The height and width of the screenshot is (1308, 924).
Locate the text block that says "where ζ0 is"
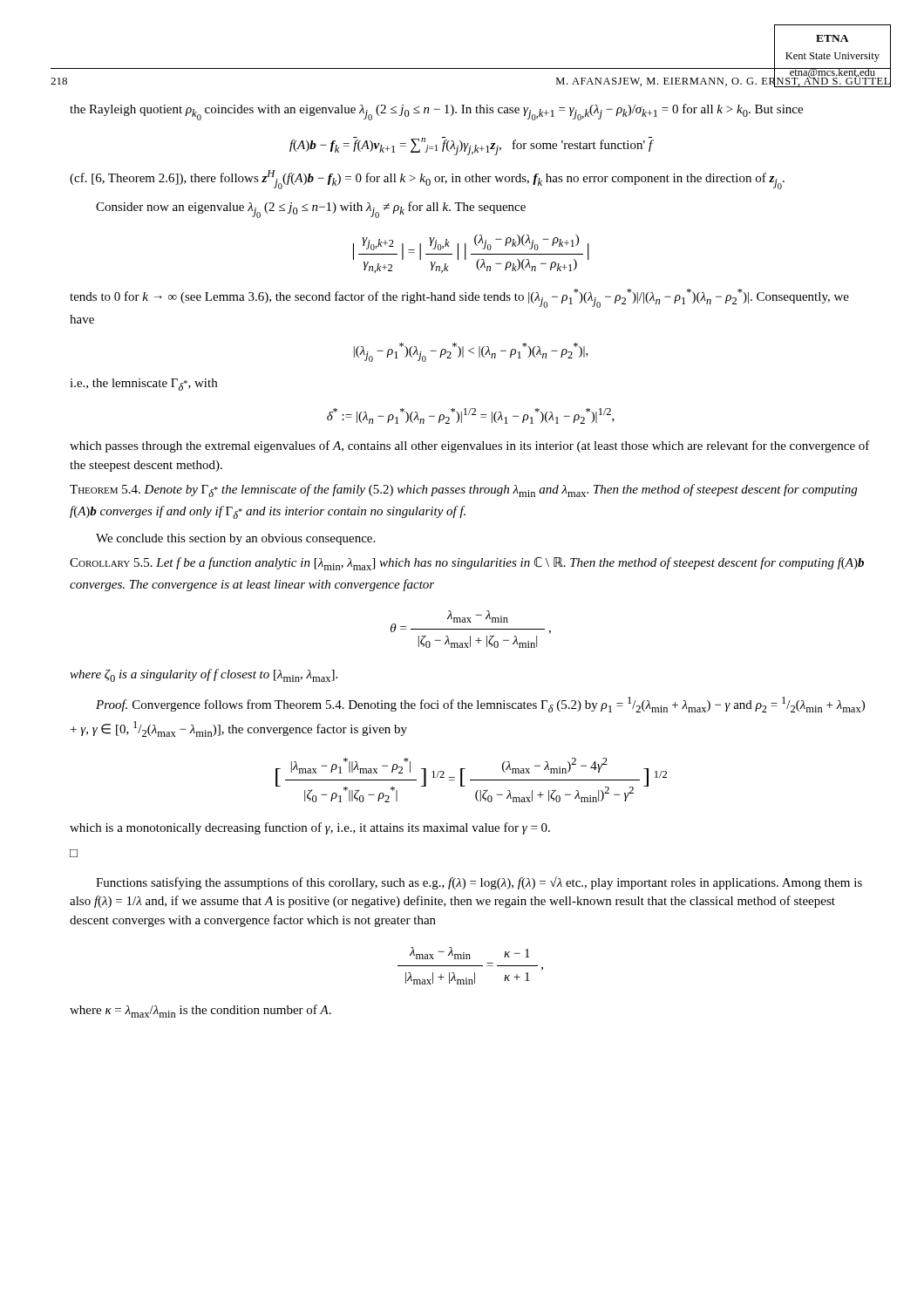pyautogui.click(x=204, y=675)
